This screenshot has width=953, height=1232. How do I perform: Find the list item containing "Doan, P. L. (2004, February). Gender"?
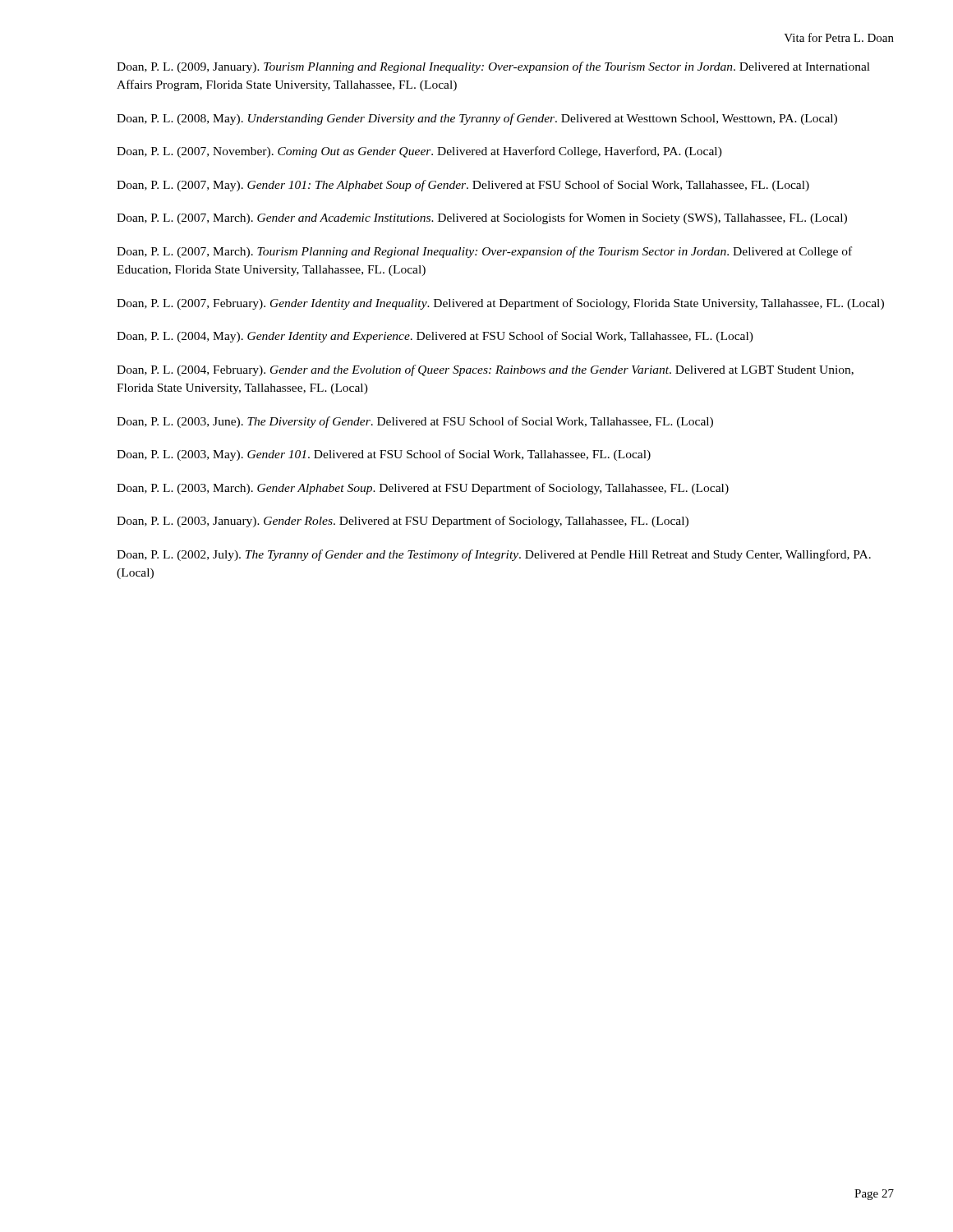(x=485, y=378)
